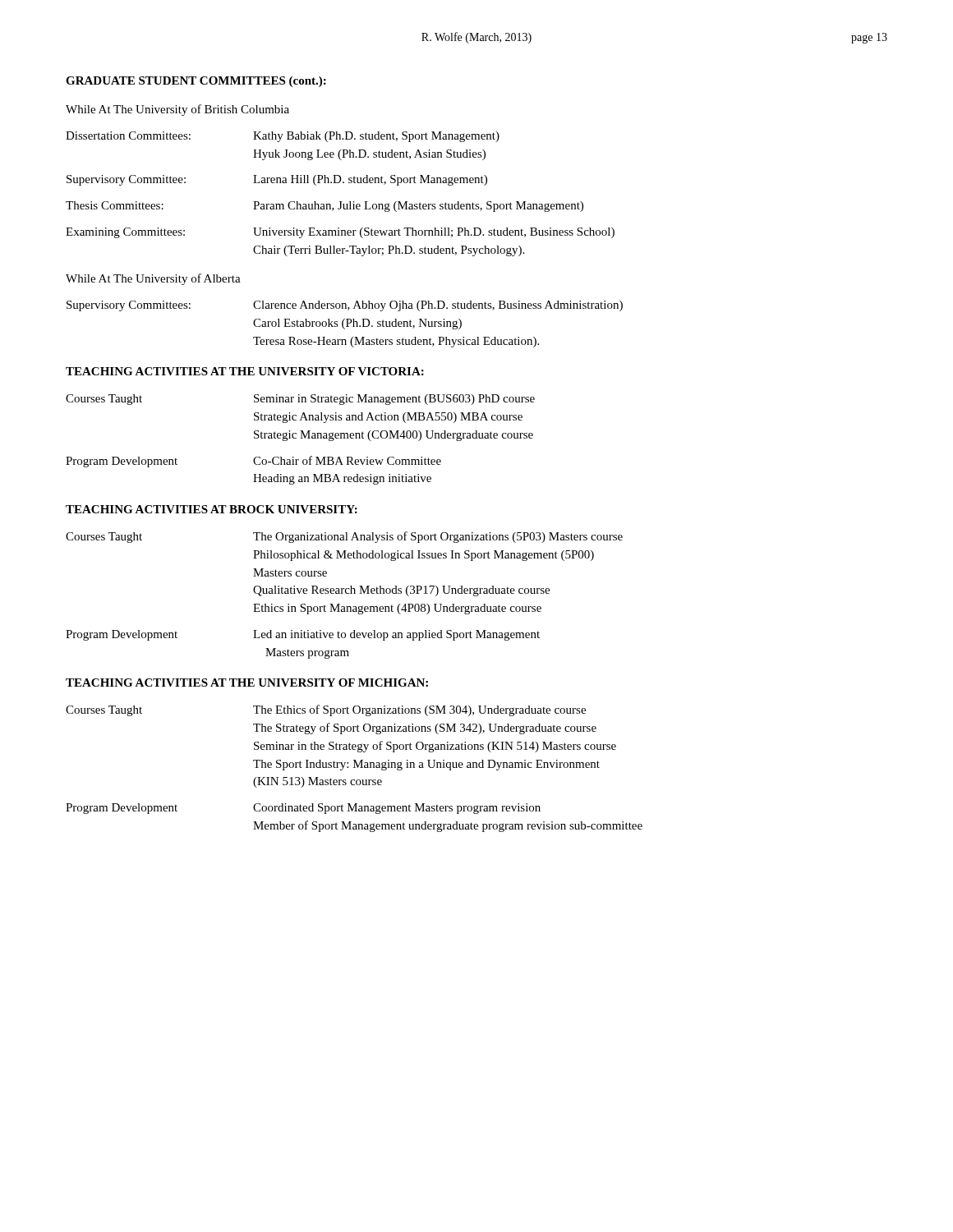
Task: Navigate to the text block starting "Program Development Coordinated Sport Management Masters program"
Action: (x=476, y=817)
